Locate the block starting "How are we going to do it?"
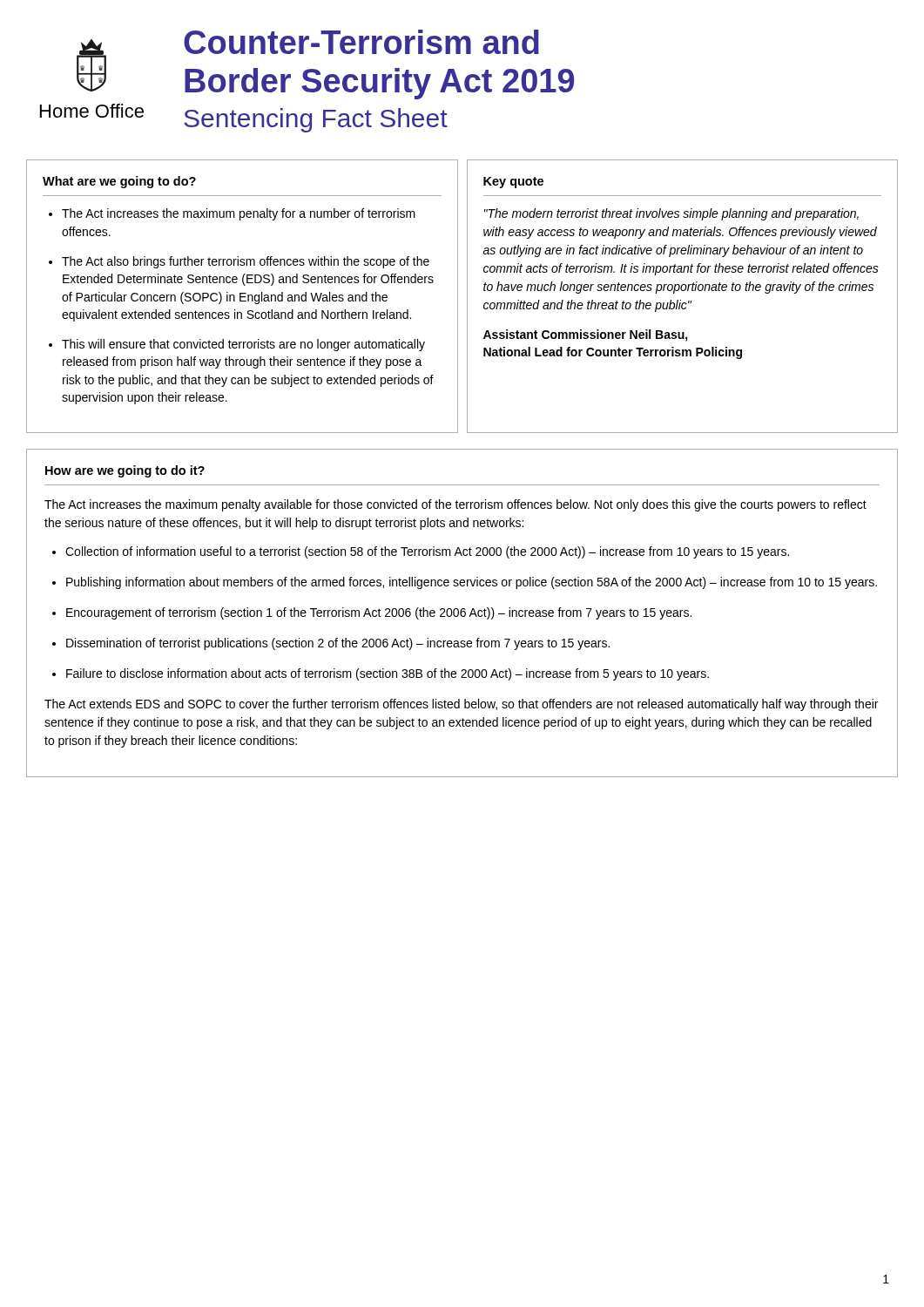 click(125, 471)
